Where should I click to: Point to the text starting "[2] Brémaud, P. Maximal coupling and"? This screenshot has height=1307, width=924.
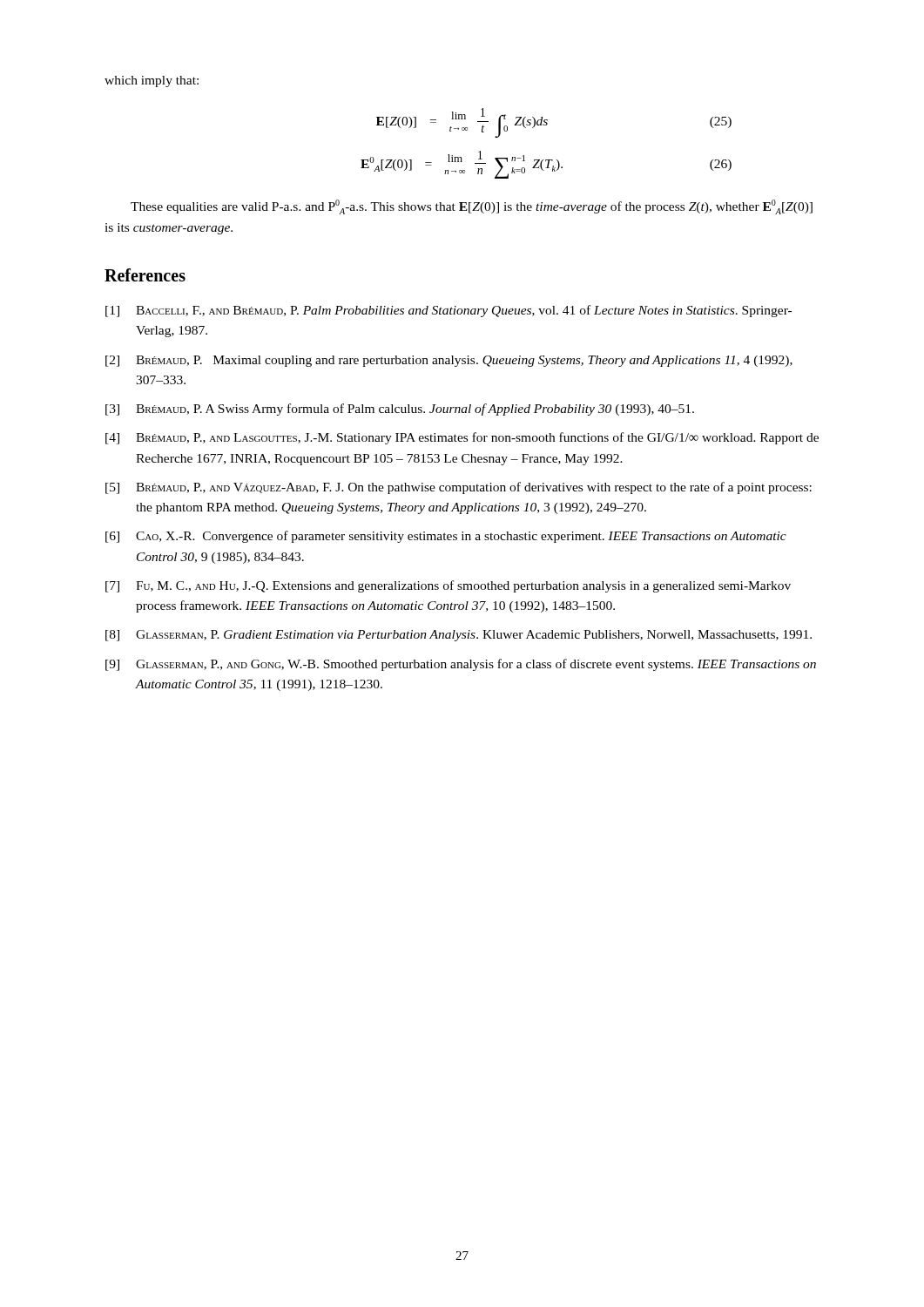462,369
